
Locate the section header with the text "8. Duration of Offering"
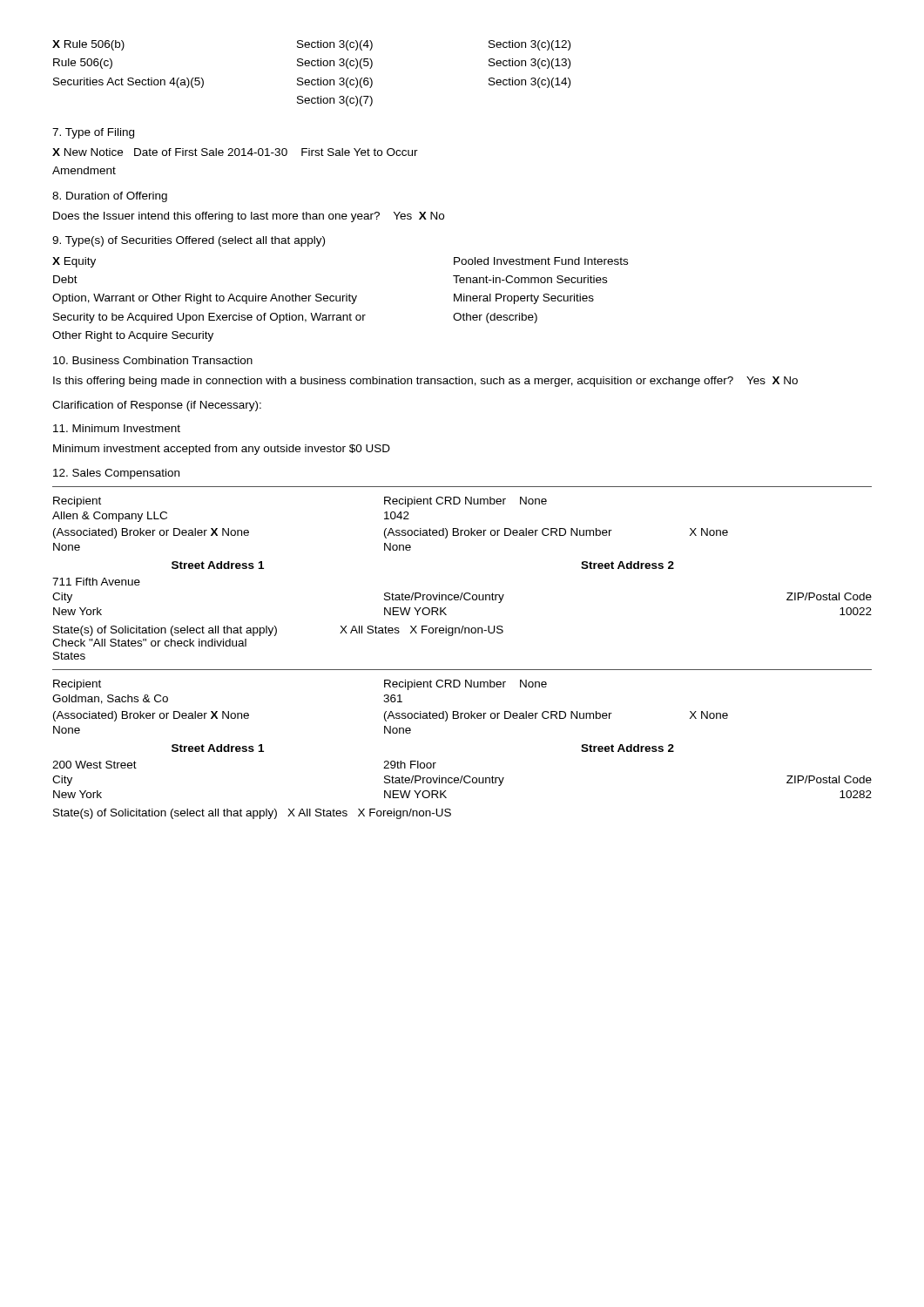(110, 195)
